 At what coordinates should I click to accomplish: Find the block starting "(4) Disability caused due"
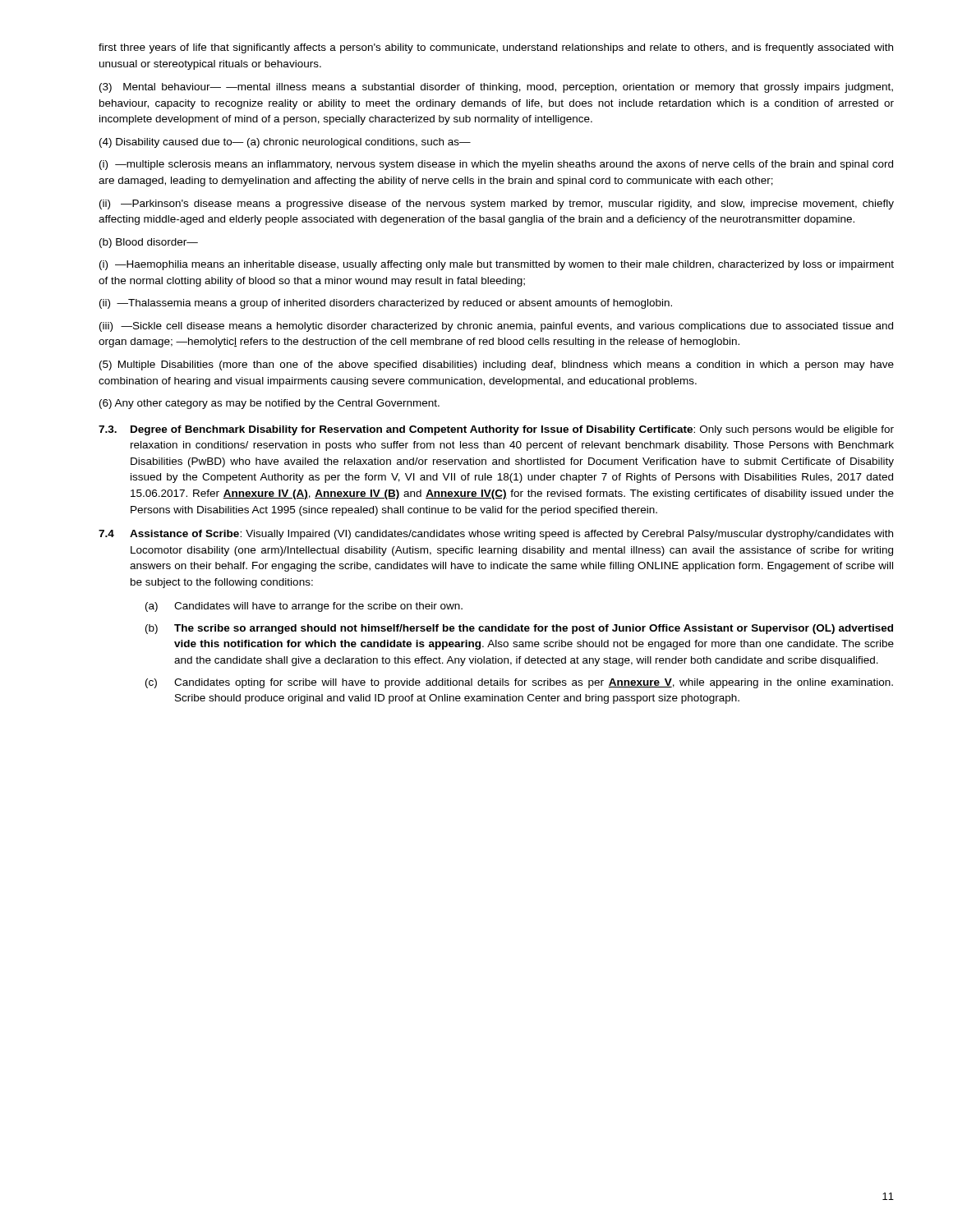coord(285,143)
